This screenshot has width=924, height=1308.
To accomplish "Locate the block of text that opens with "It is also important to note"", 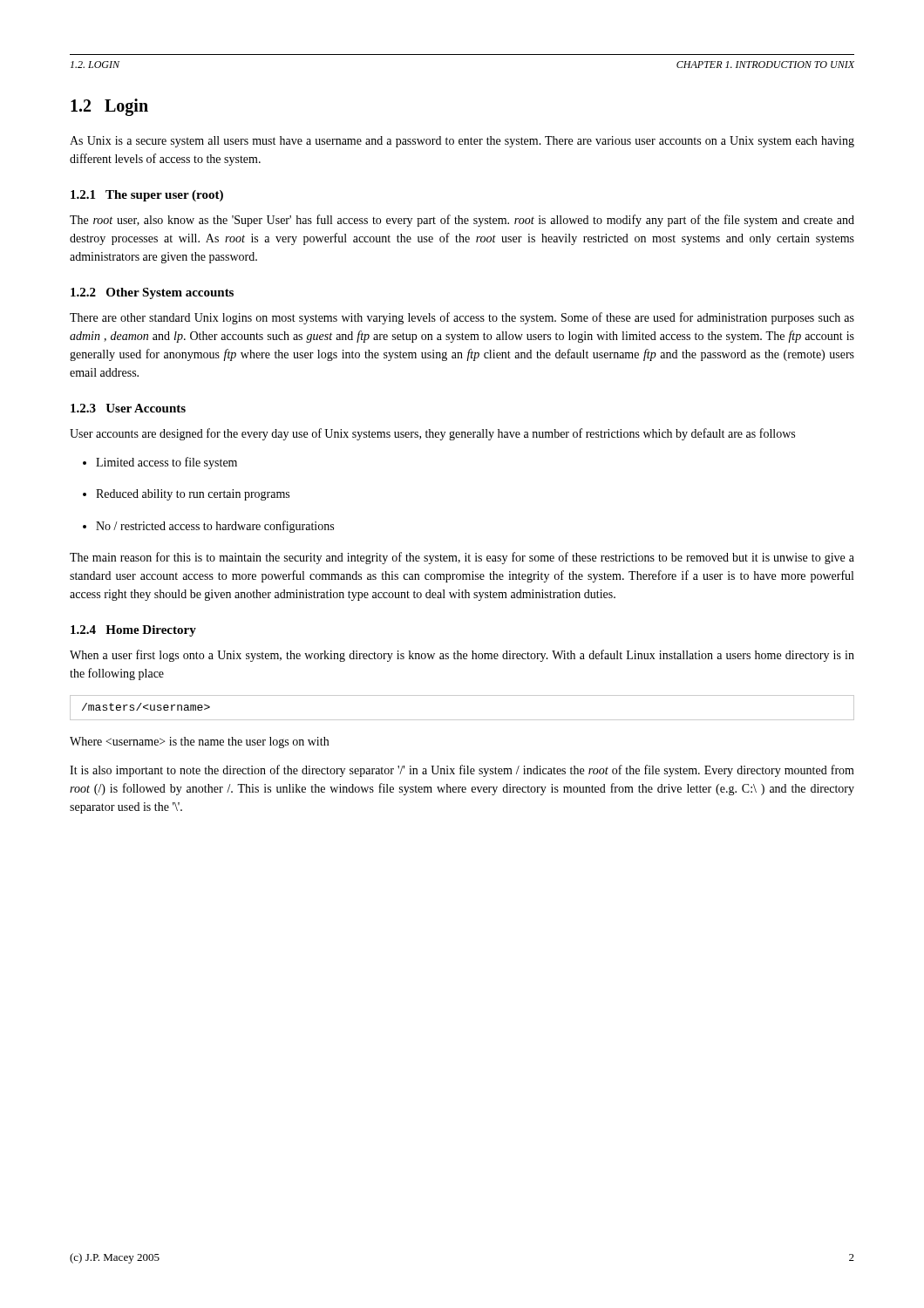I will [462, 789].
